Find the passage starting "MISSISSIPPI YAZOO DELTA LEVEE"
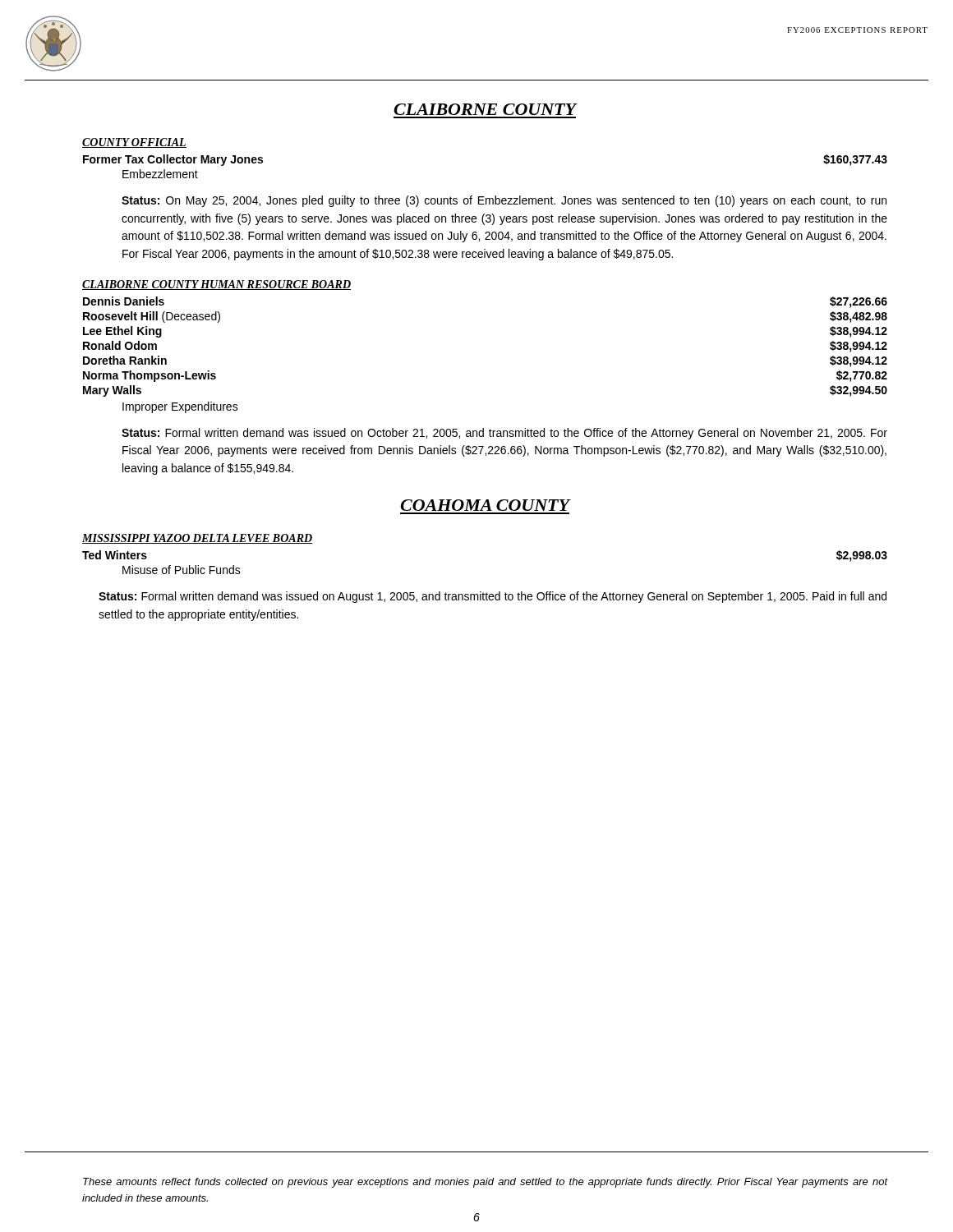The image size is (953, 1232). (x=197, y=538)
